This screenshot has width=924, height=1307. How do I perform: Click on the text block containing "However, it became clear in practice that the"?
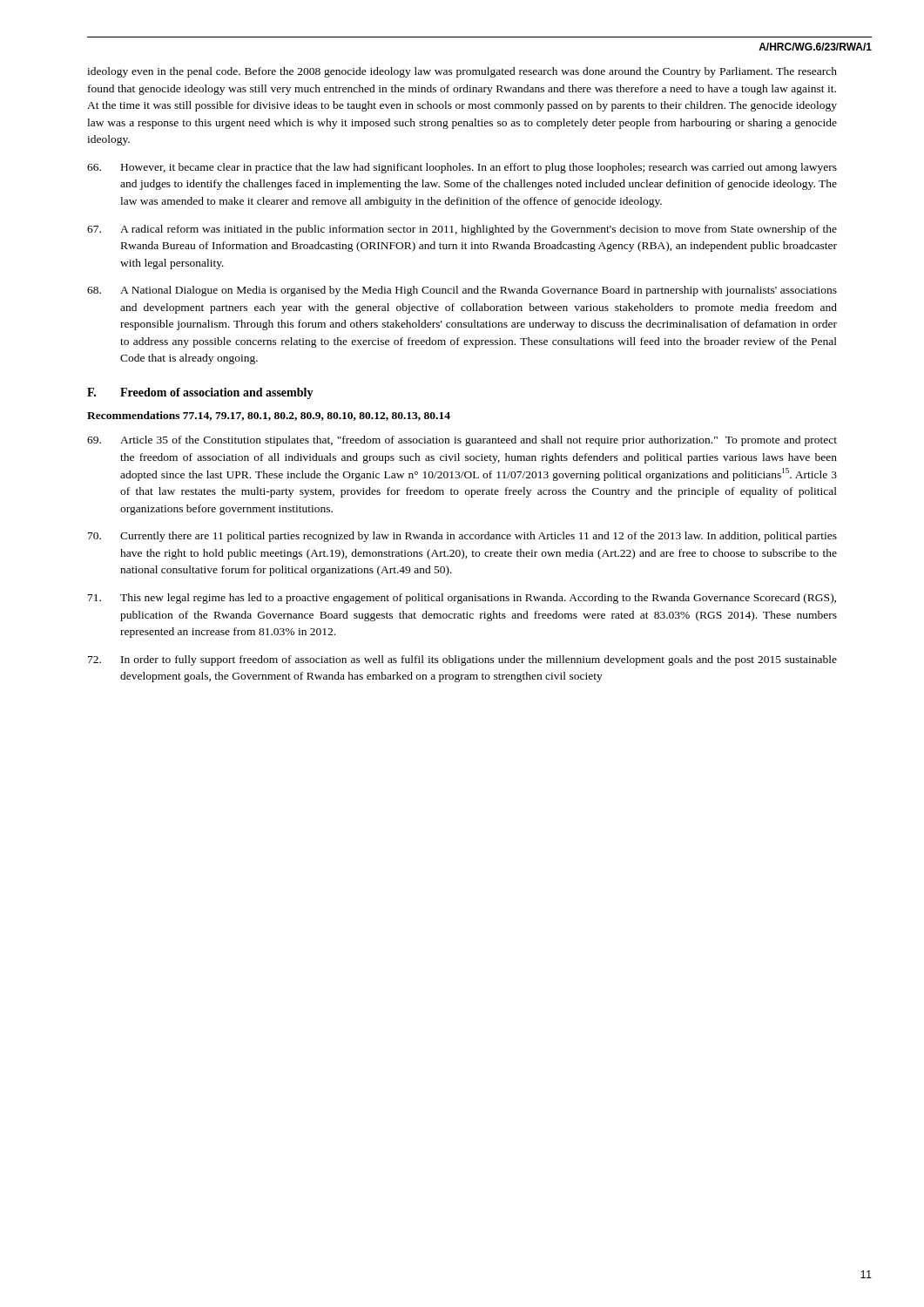click(462, 184)
